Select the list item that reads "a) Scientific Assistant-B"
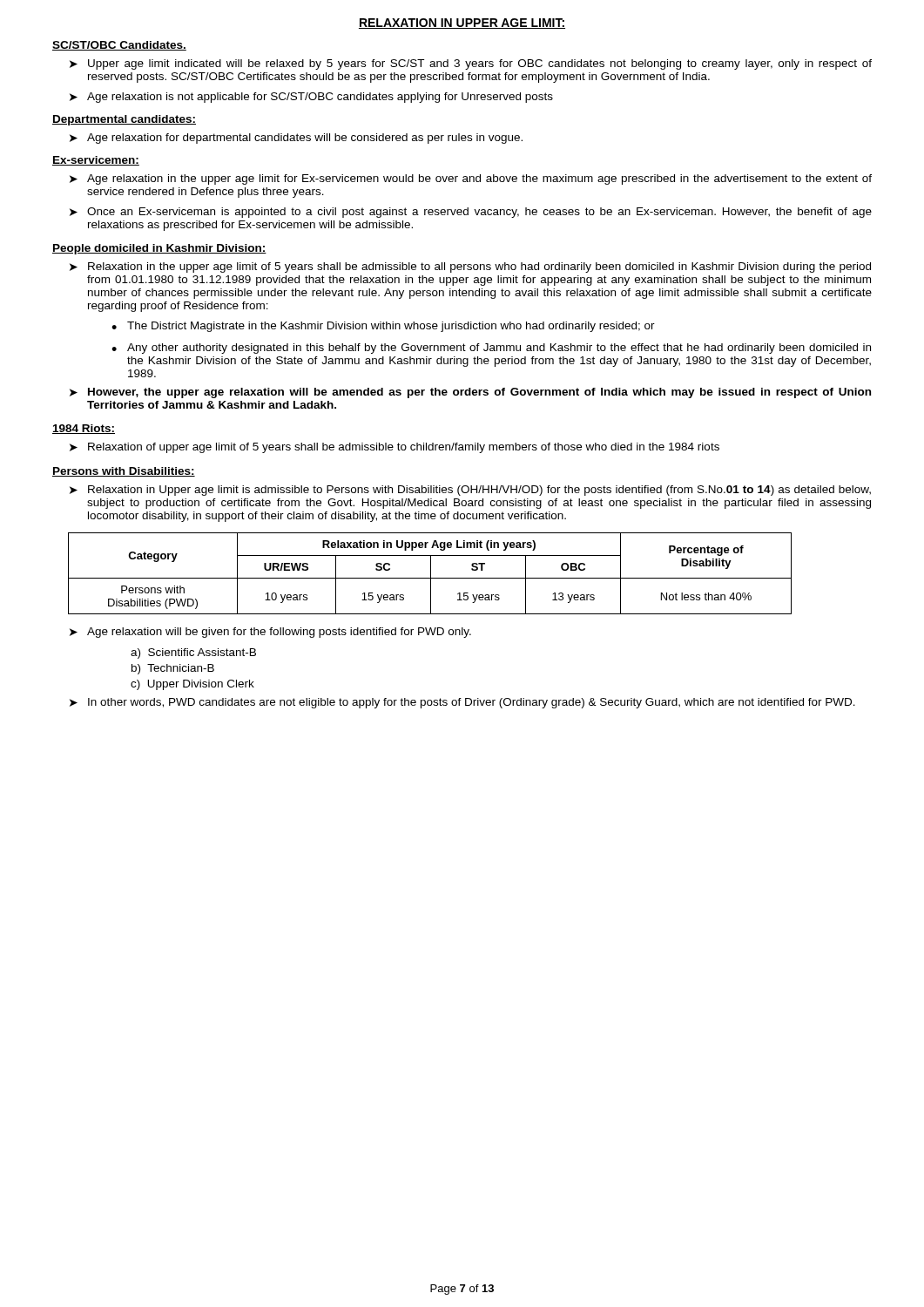924x1307 pixels. (193, 654)
